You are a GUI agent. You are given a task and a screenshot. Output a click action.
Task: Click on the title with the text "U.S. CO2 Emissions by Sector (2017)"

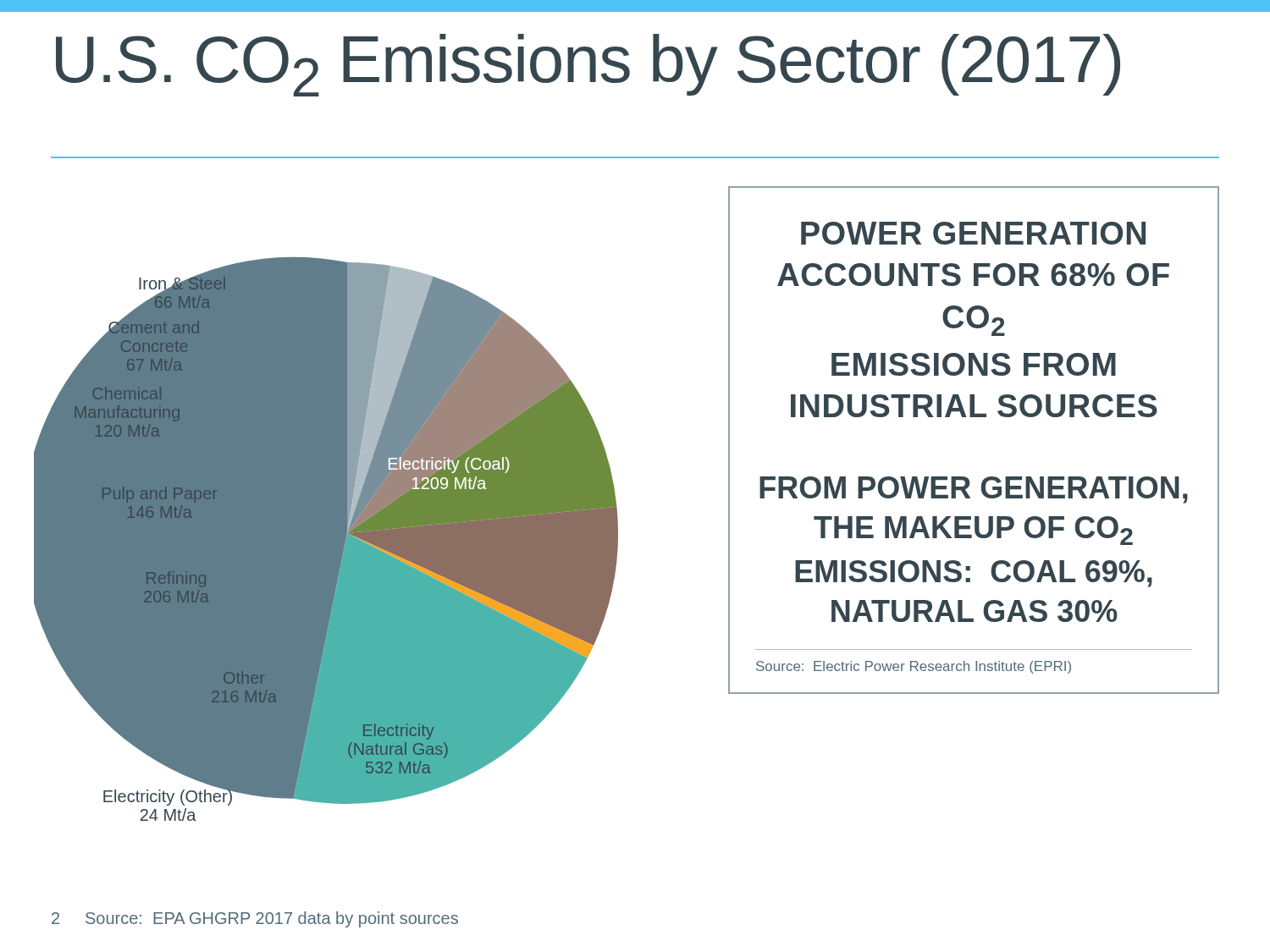tap(587, 66)
